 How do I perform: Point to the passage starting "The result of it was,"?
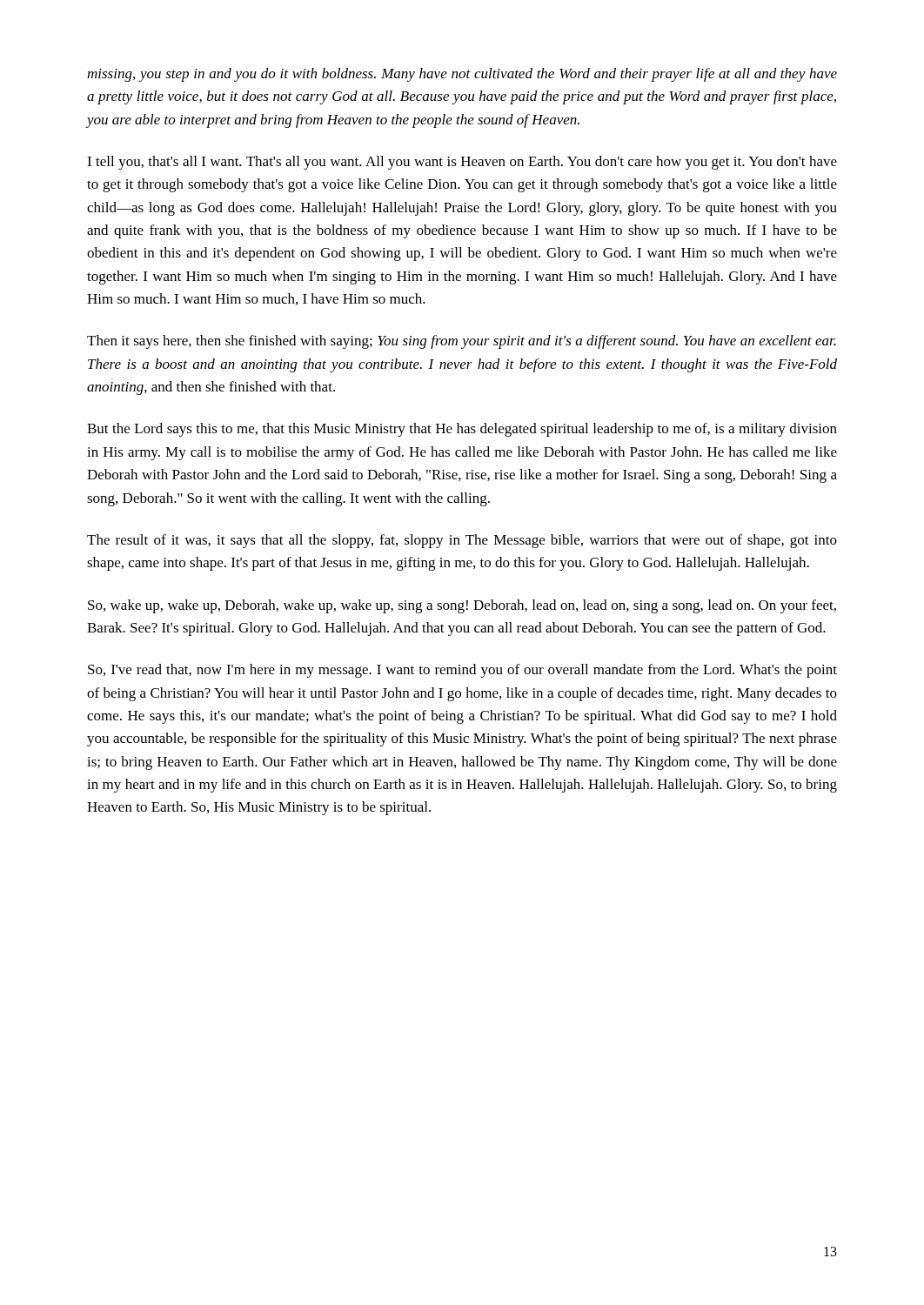click(x=462, y=551)
